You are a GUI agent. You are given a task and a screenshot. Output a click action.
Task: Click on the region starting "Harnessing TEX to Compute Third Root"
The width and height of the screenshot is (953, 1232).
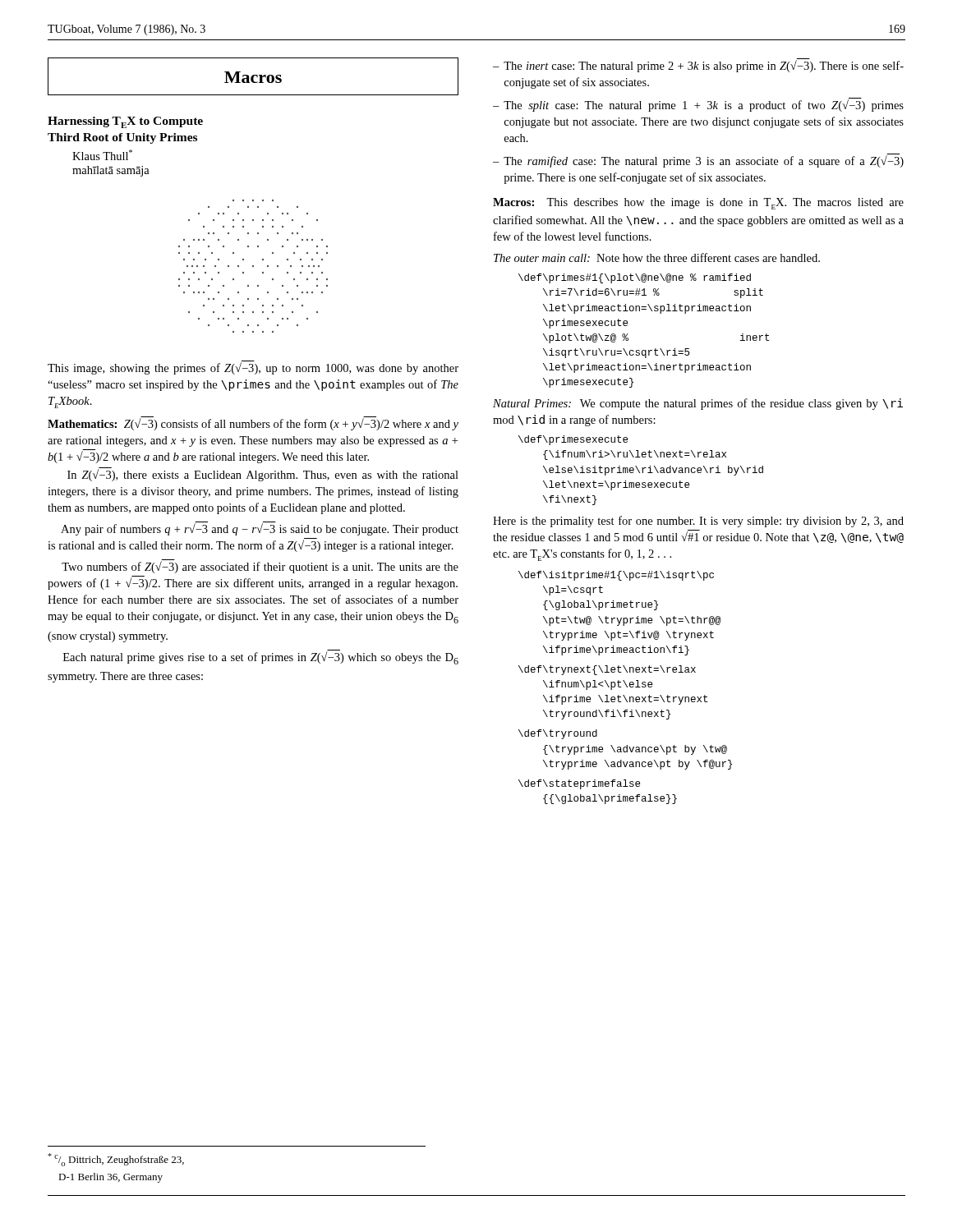click(x=125, y=129)
